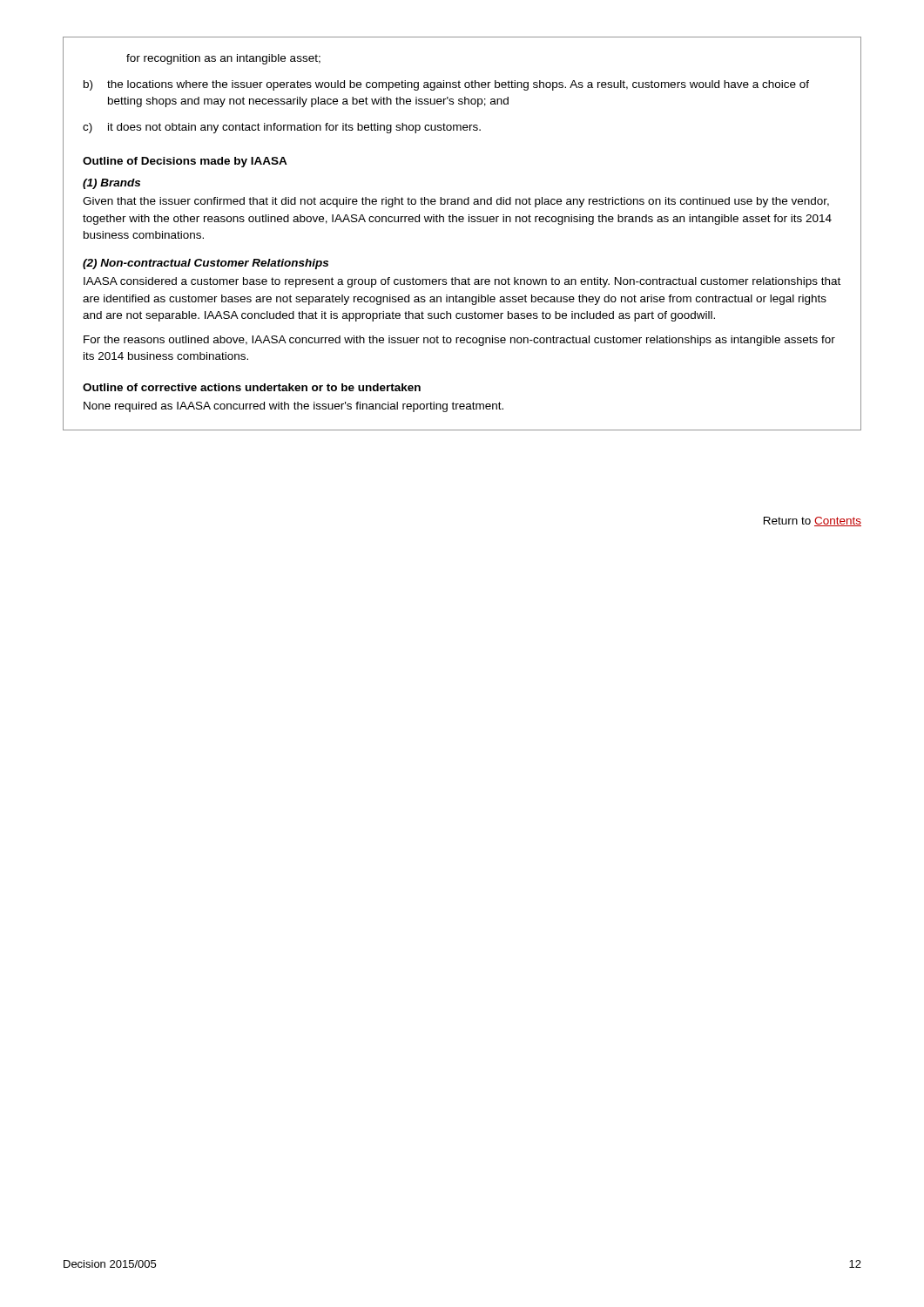Select the block starting "For the reasons"
The image size is (924, 1307).
pyautogui.click(x=462, y=348)
